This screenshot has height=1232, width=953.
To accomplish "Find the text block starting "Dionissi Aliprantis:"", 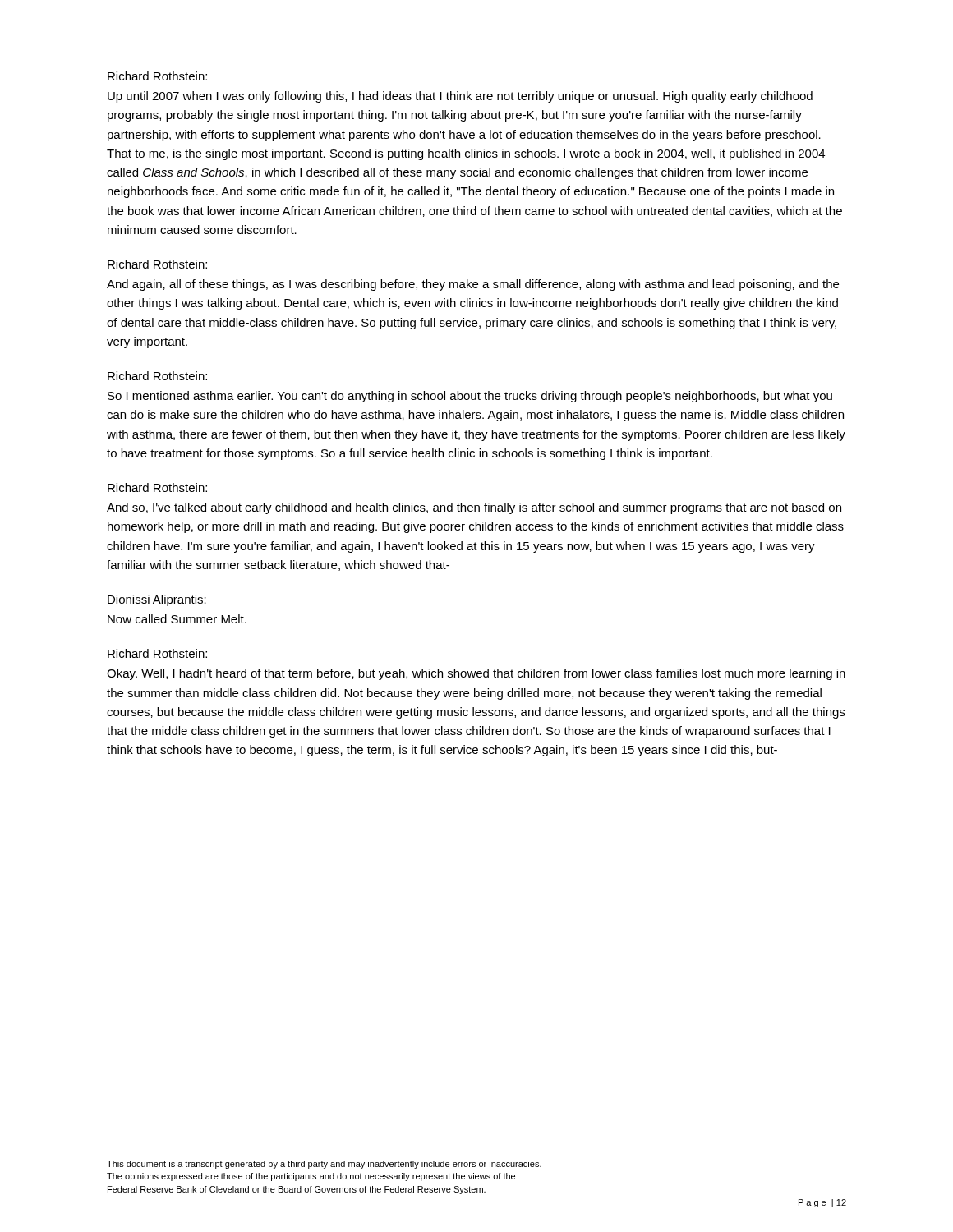I will 157,599.
